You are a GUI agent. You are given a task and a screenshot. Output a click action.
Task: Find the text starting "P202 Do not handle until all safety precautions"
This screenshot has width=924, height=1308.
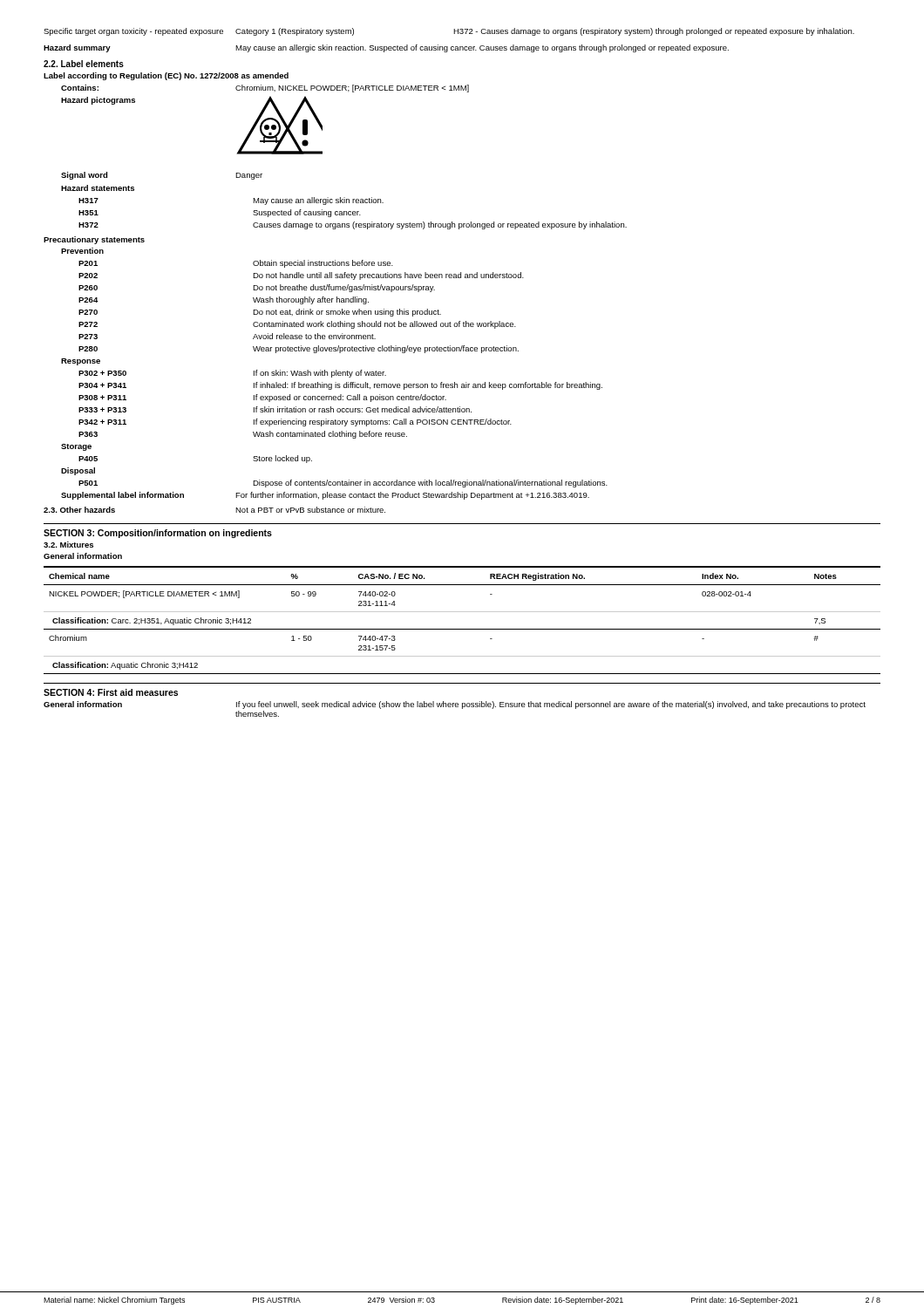[462, 275]
